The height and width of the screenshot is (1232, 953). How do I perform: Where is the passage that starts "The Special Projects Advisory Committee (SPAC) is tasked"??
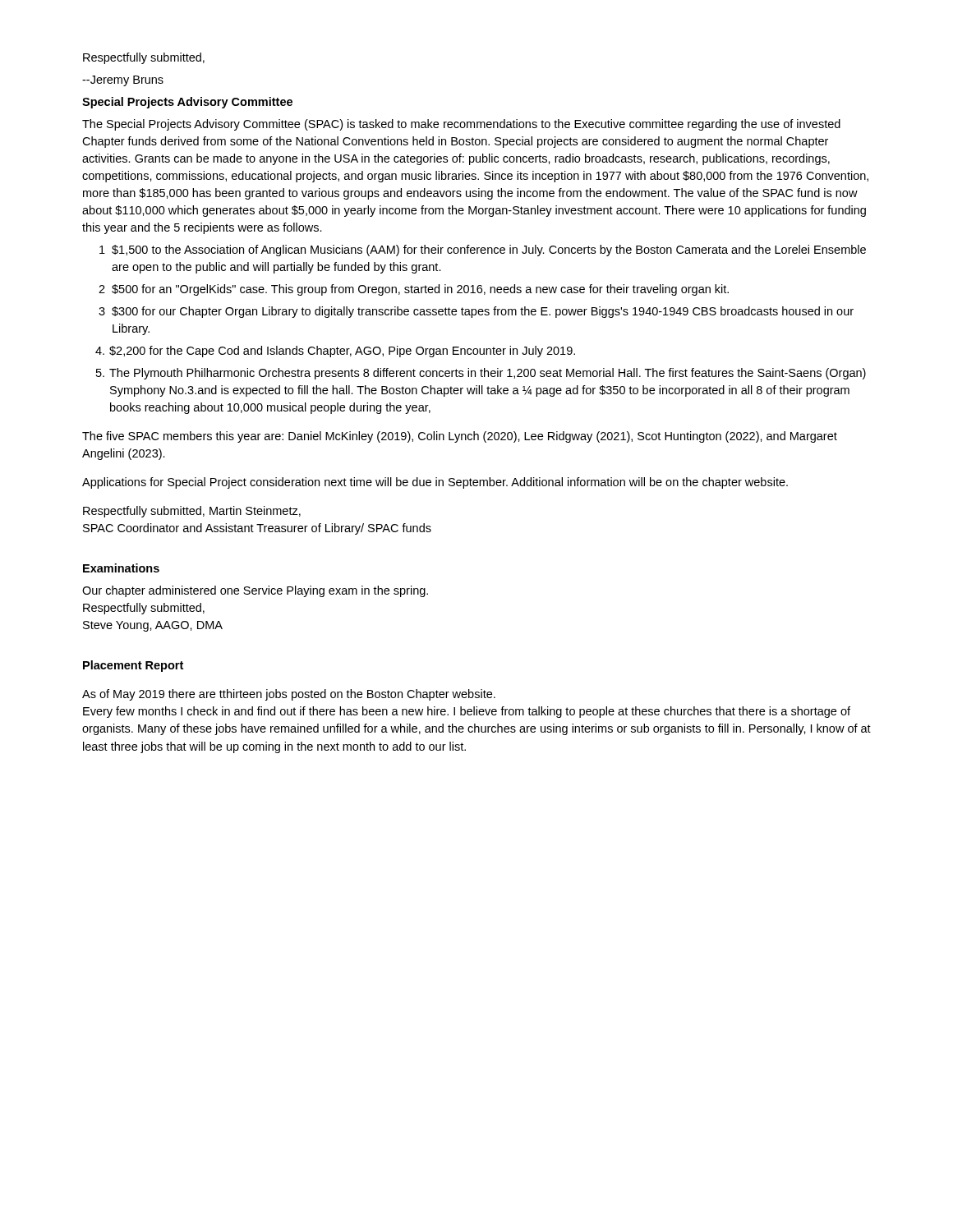(x=476, y=176)
